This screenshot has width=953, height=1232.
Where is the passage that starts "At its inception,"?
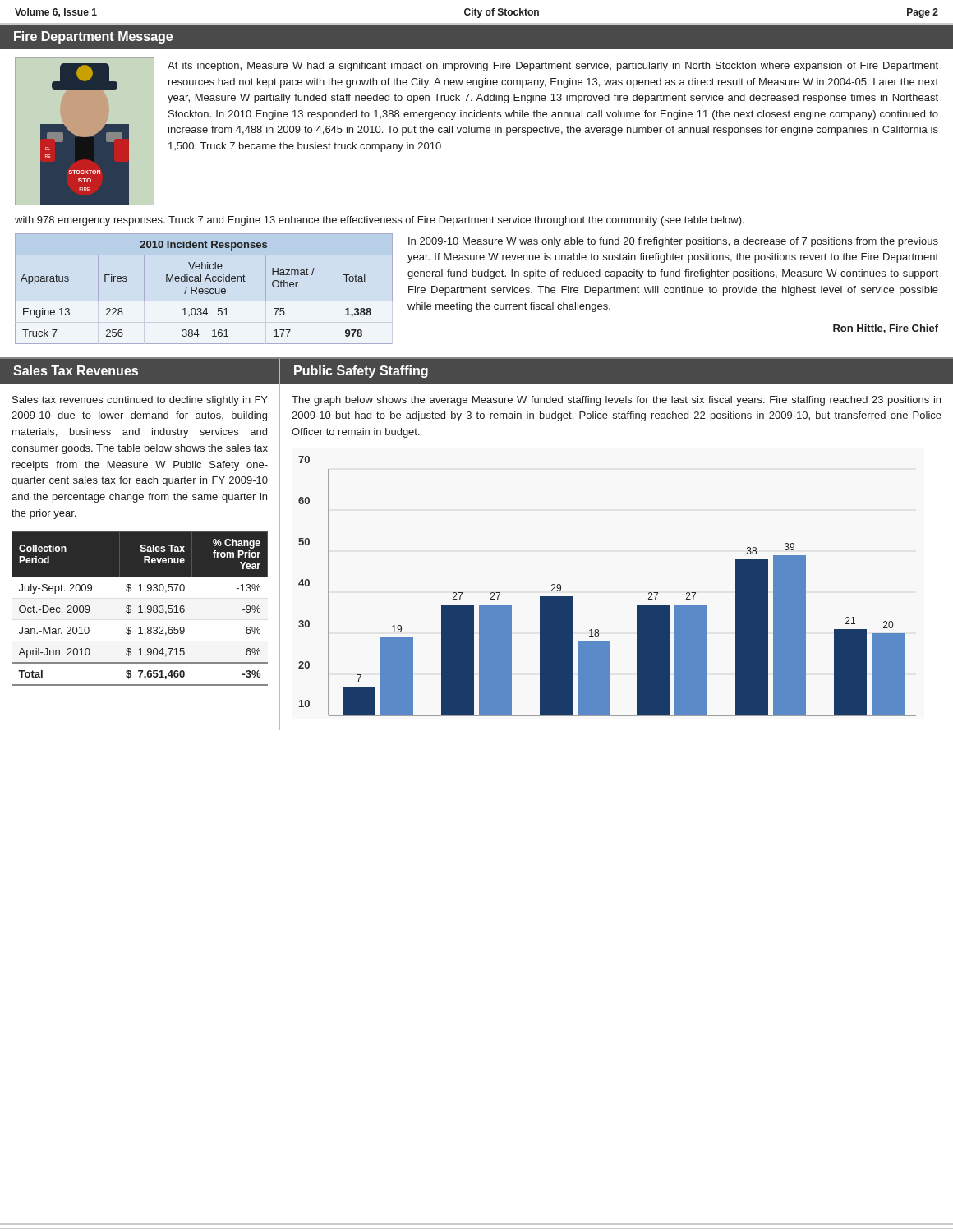(x=553, y=105)
